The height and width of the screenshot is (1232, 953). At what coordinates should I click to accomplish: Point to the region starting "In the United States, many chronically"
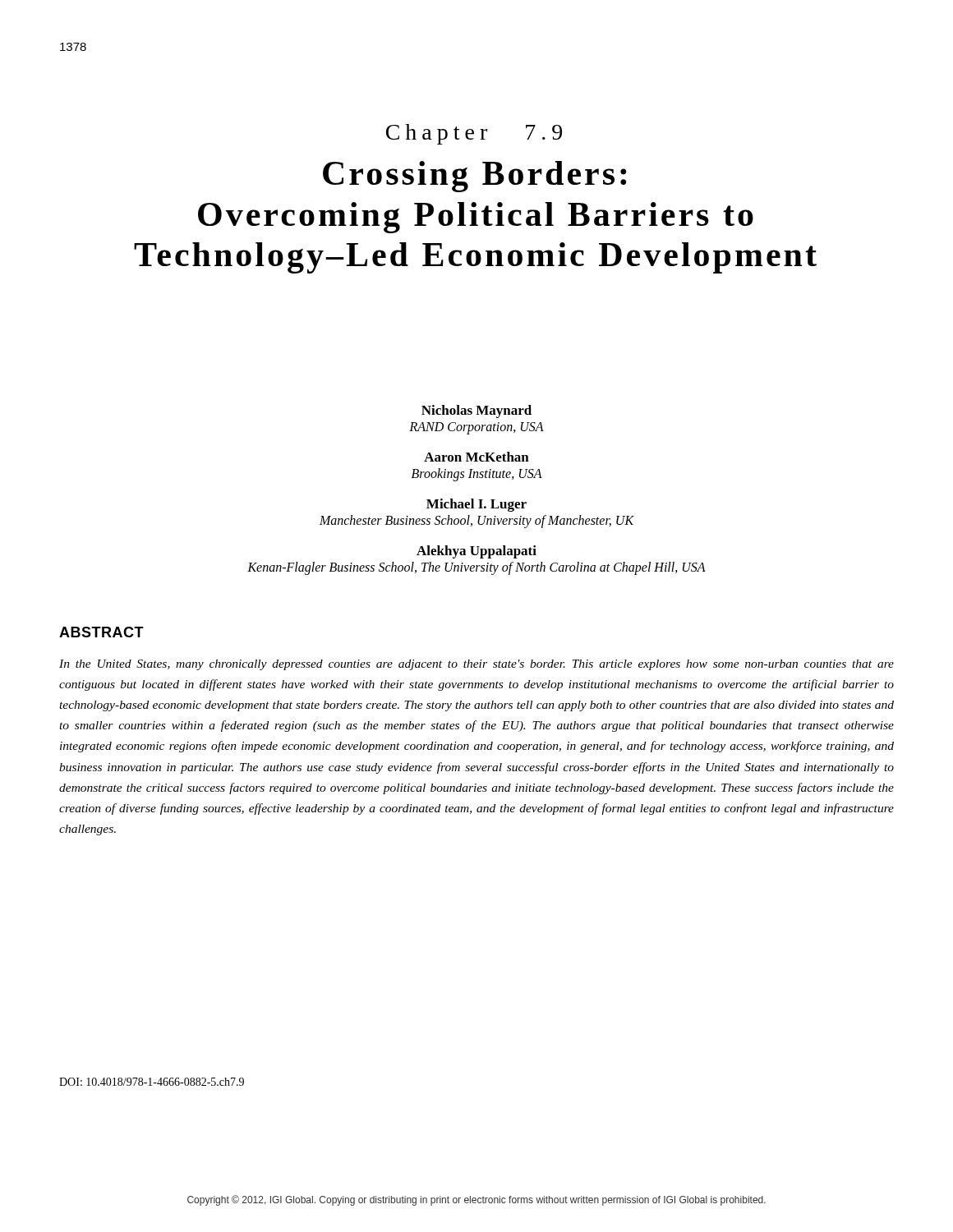point(476,746)
